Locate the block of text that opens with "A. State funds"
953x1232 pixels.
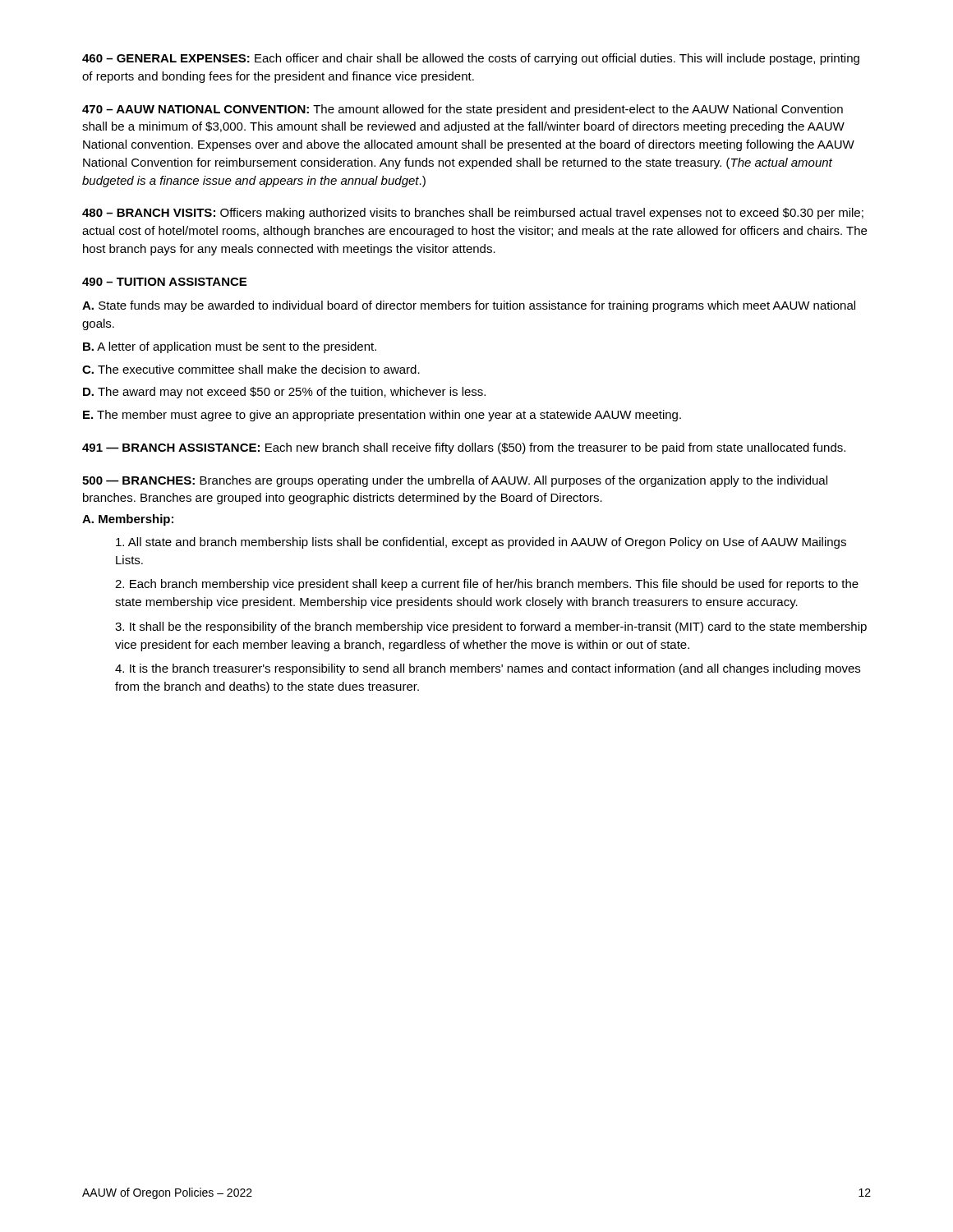[469, 314]
